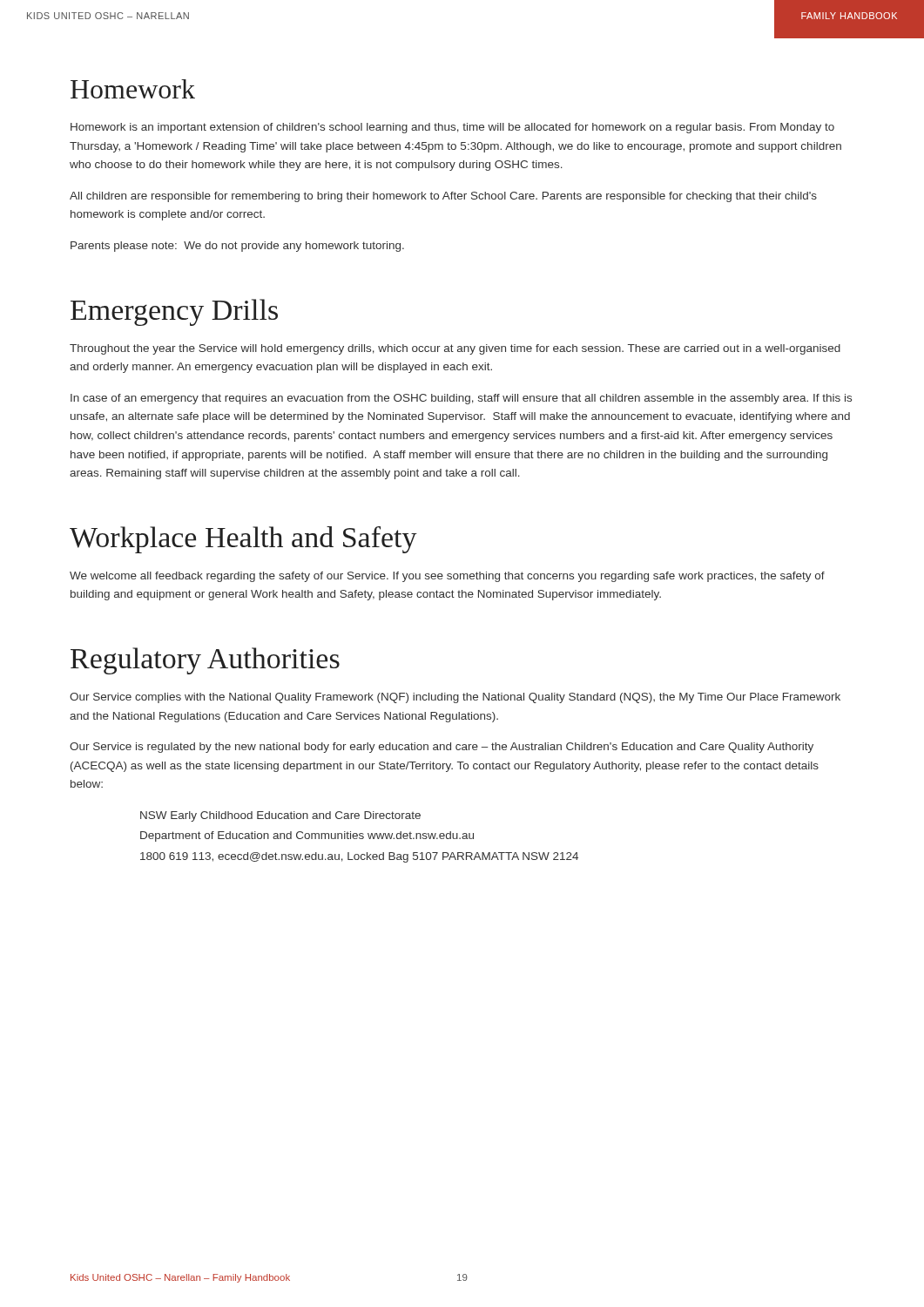Where is the passage that starts "Parents please note:"?

point(237,245)
